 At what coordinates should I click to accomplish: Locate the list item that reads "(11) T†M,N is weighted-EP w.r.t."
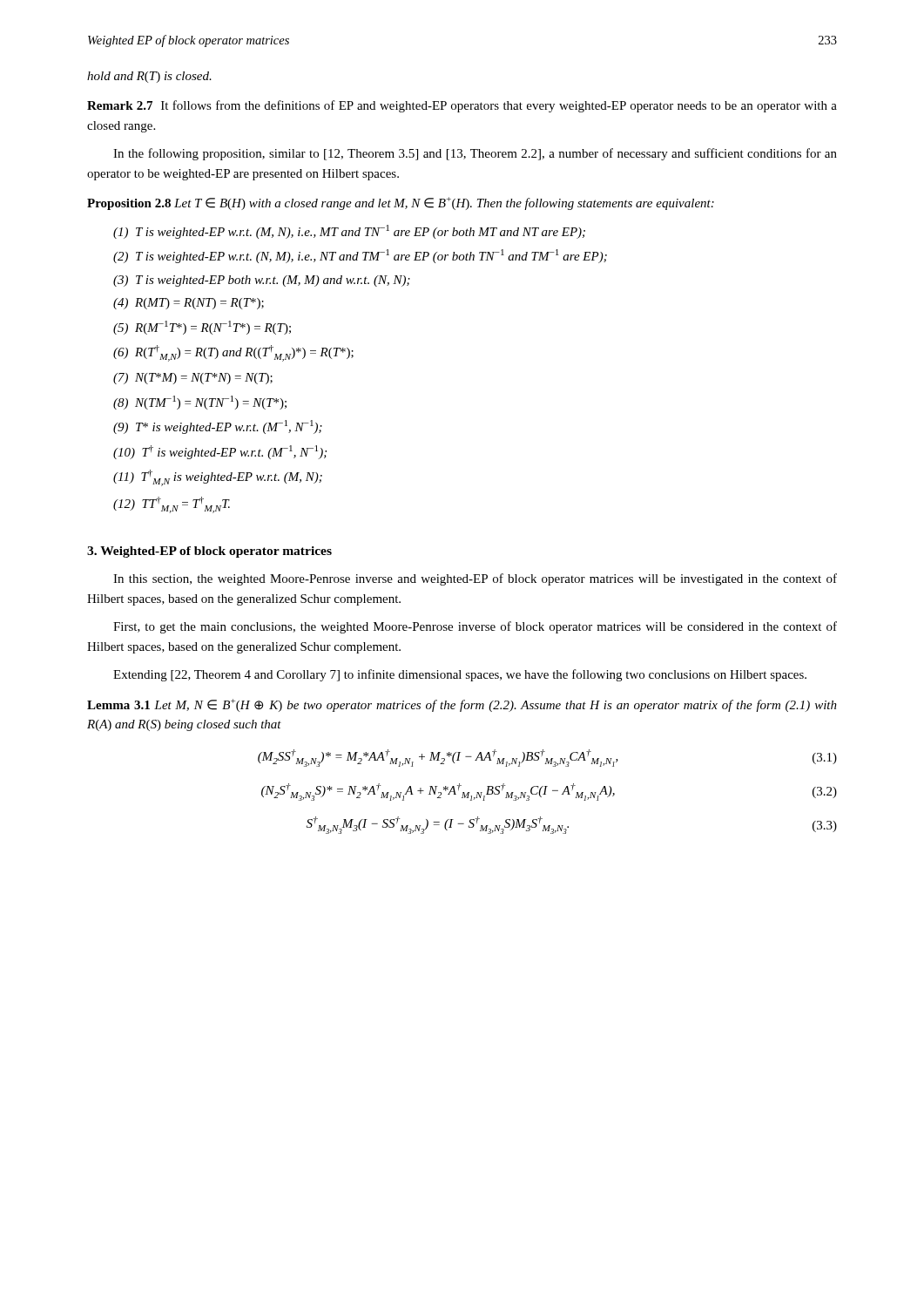(218, 477)
